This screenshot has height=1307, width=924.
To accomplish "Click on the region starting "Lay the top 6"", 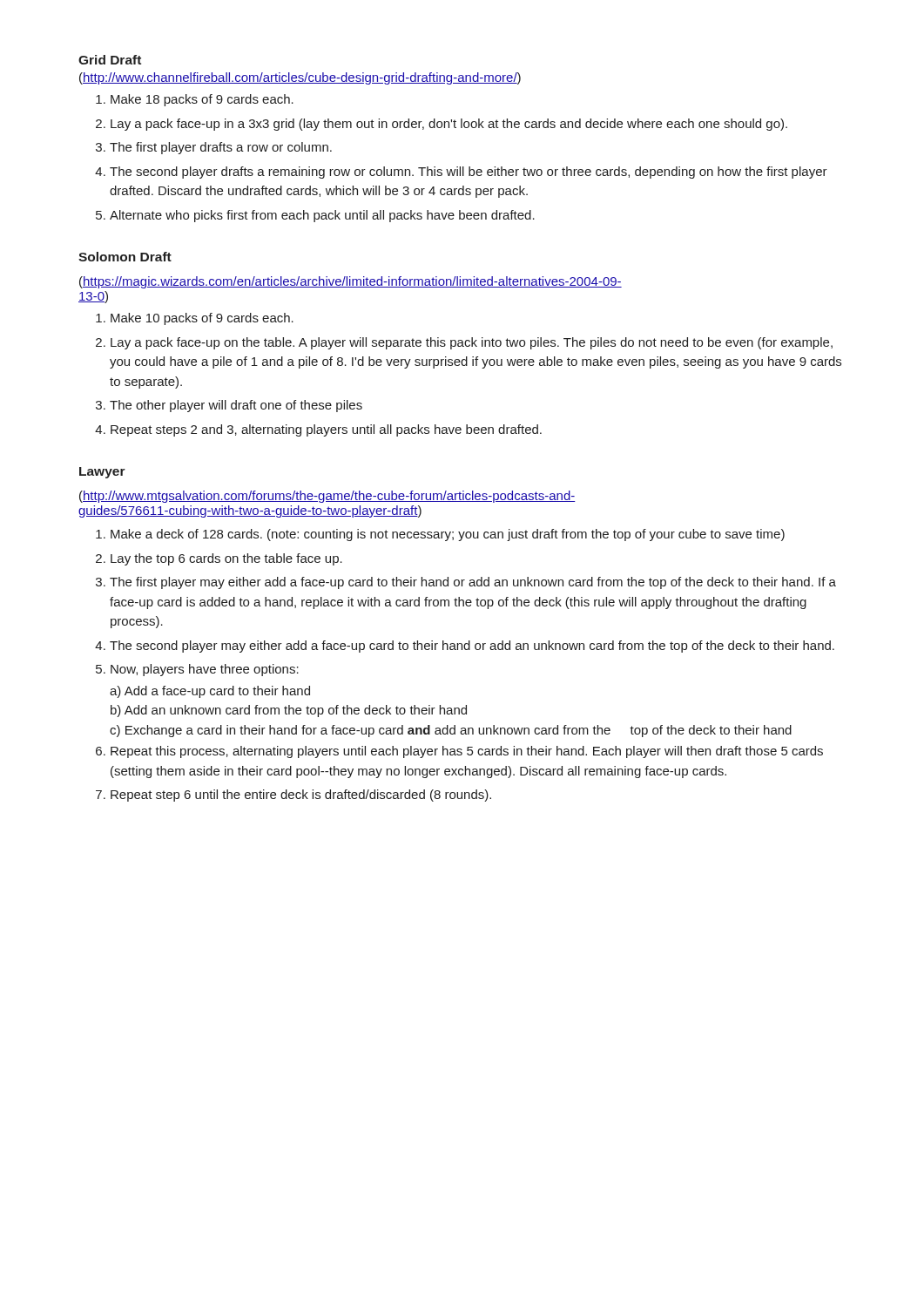I will [x=226, y=559].
